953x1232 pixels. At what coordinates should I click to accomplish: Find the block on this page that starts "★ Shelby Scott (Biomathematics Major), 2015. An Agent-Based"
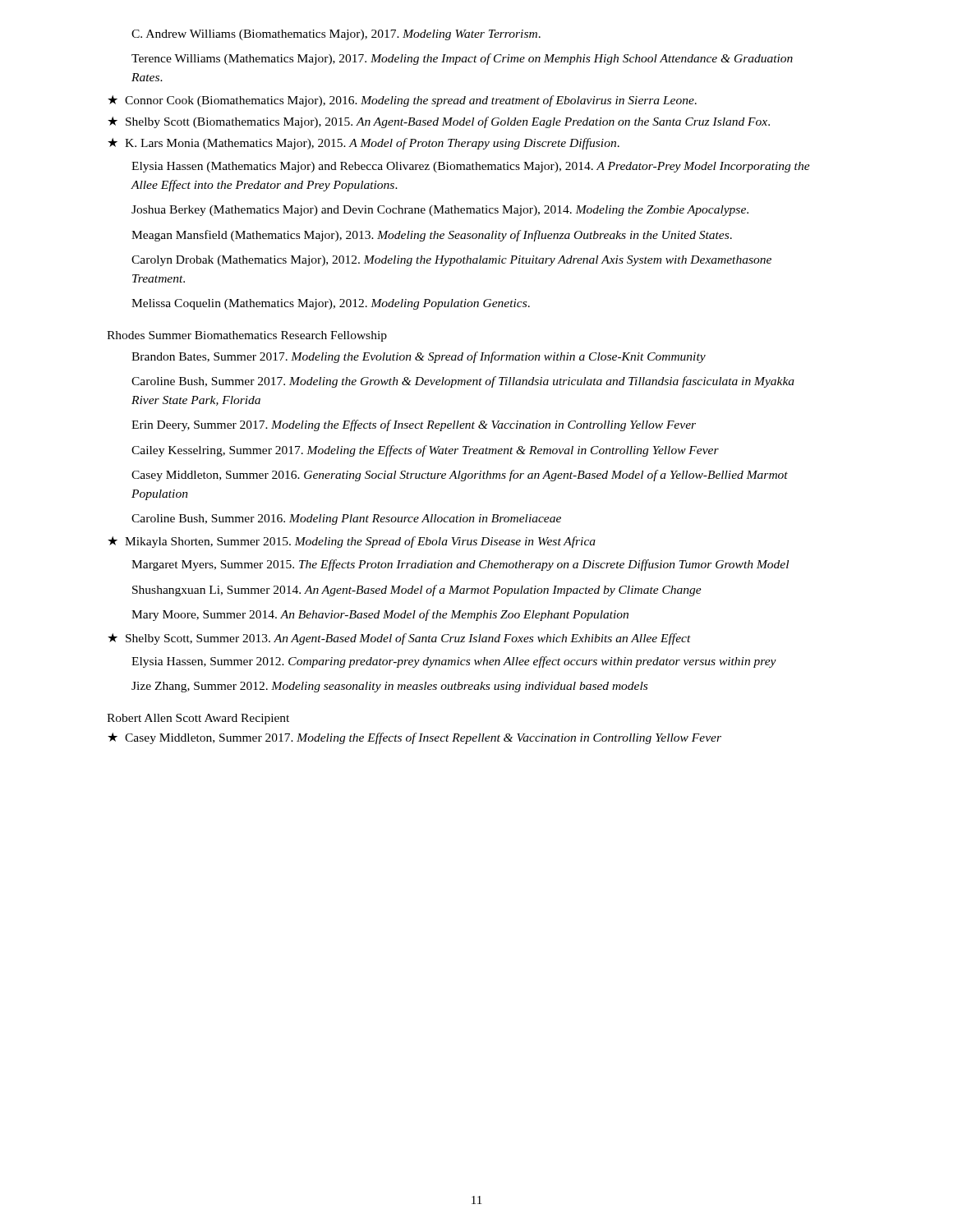[x=439, y=122]
